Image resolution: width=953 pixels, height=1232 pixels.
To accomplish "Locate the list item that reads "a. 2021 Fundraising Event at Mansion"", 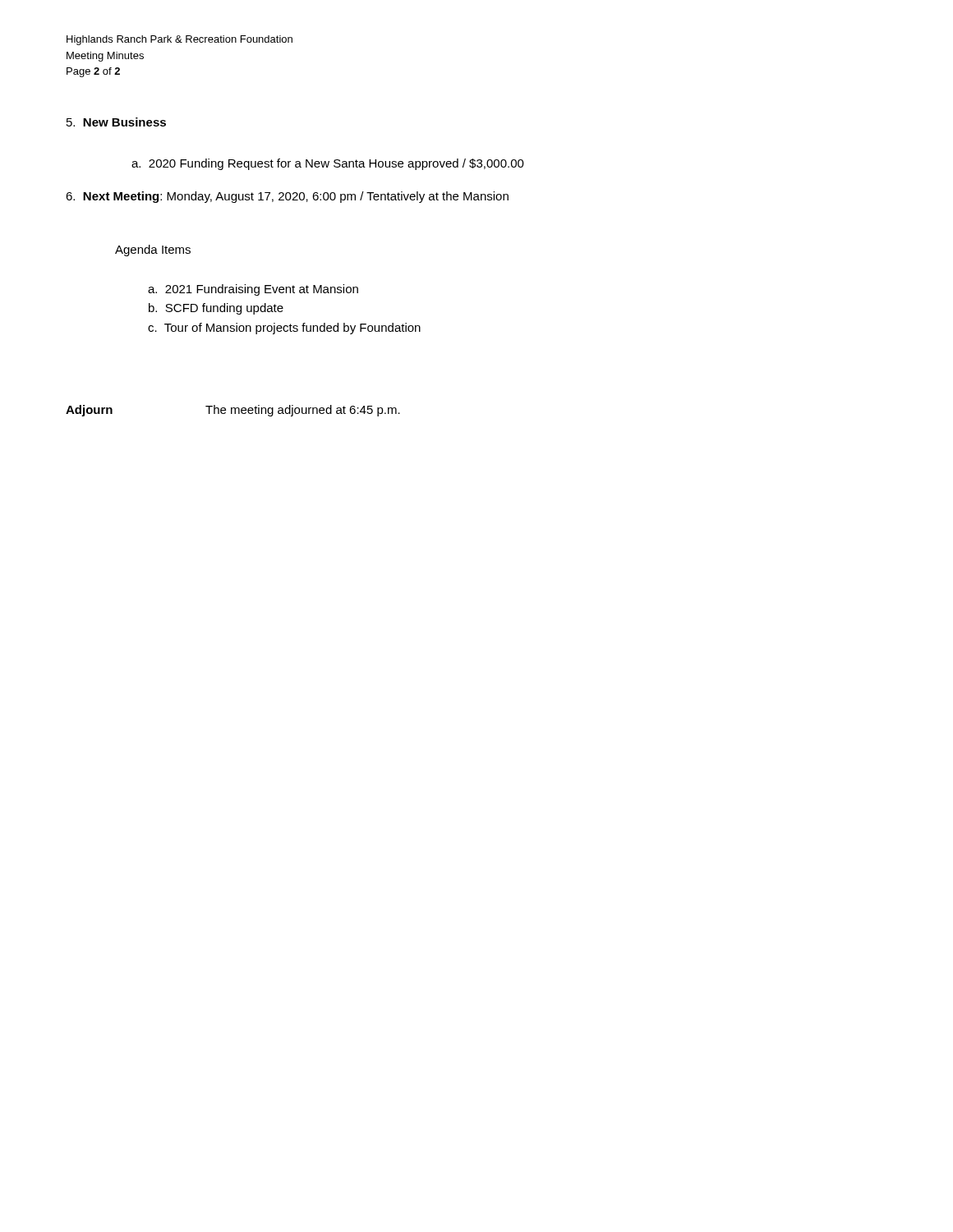I will pyautogui.click(x=253, y=289).
